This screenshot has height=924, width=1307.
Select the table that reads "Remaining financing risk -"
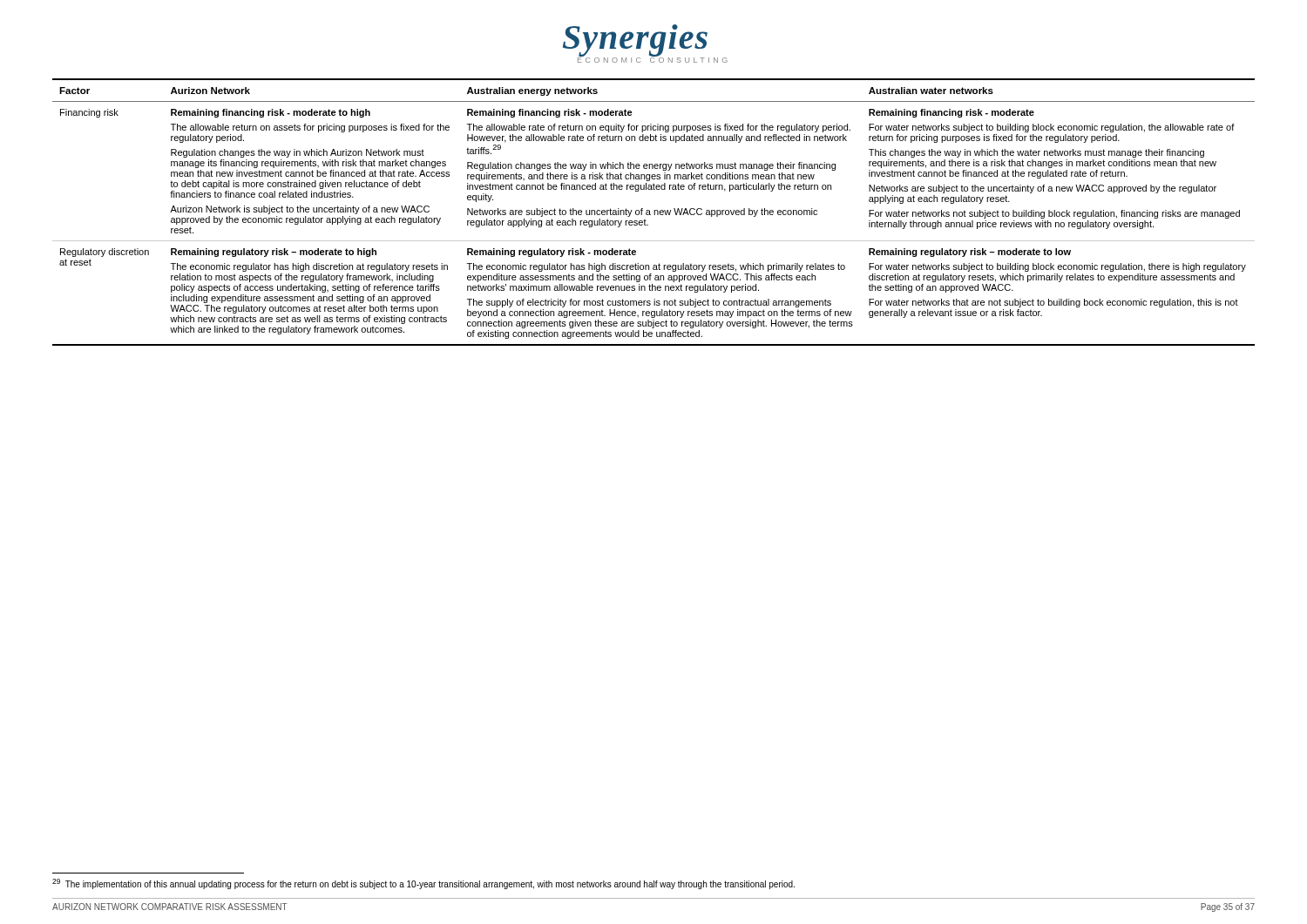(x=654, y=212)
